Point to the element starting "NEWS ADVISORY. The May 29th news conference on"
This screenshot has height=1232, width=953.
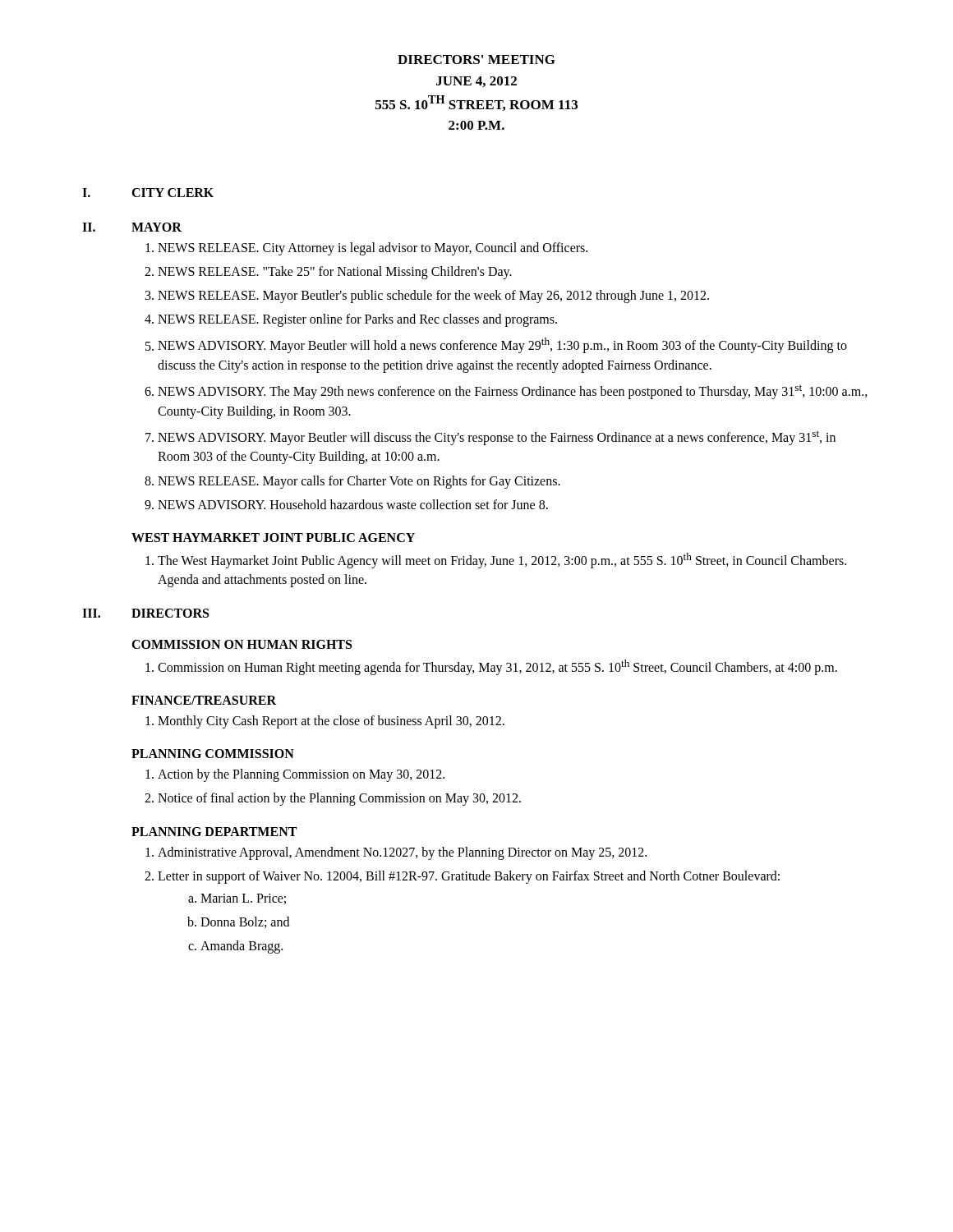513,399
